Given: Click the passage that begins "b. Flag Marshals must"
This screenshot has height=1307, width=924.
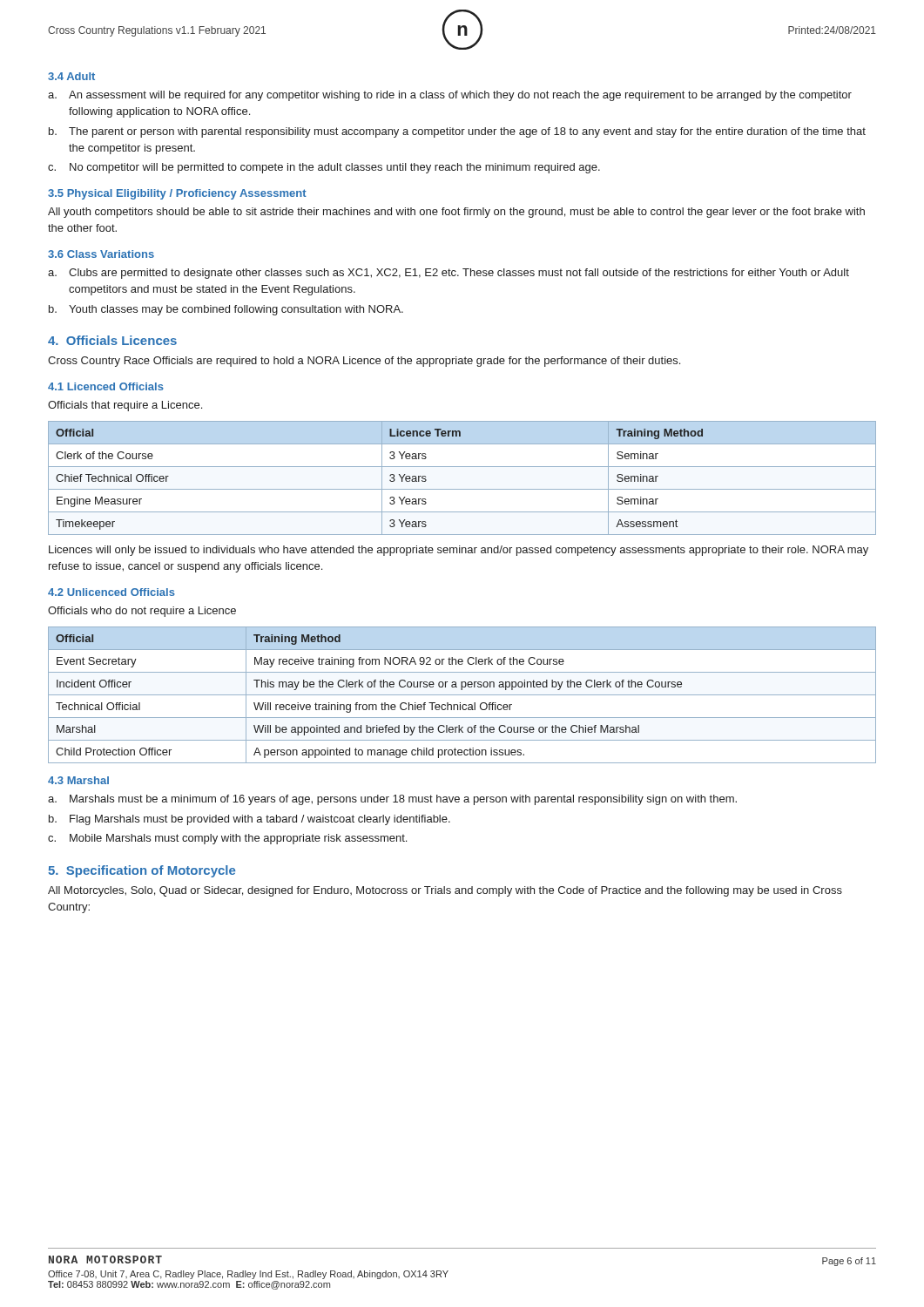Looking at the screenshot, I should pyautogui.click(x=250, y=820).
